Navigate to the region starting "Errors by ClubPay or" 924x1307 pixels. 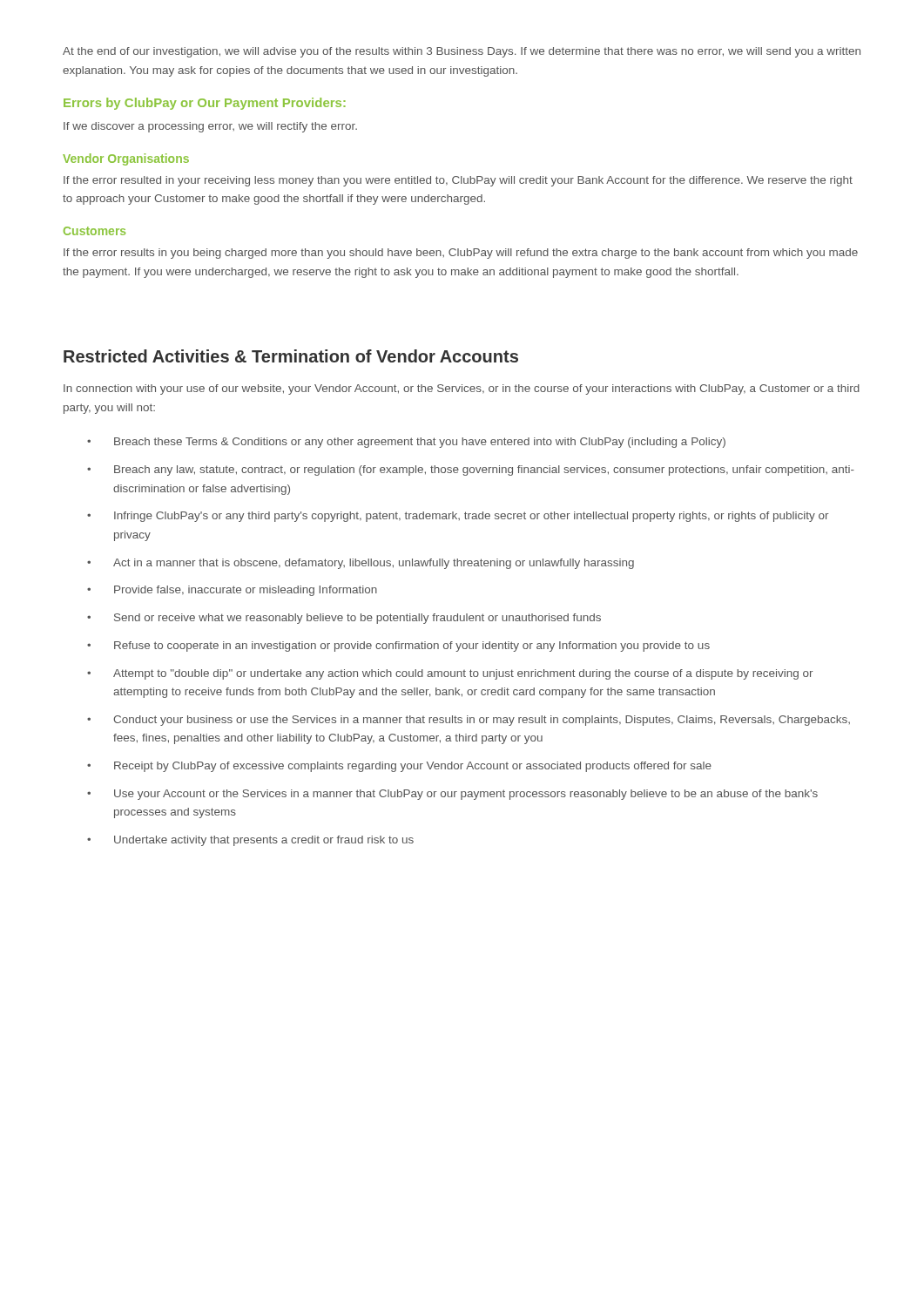[205, 103]
